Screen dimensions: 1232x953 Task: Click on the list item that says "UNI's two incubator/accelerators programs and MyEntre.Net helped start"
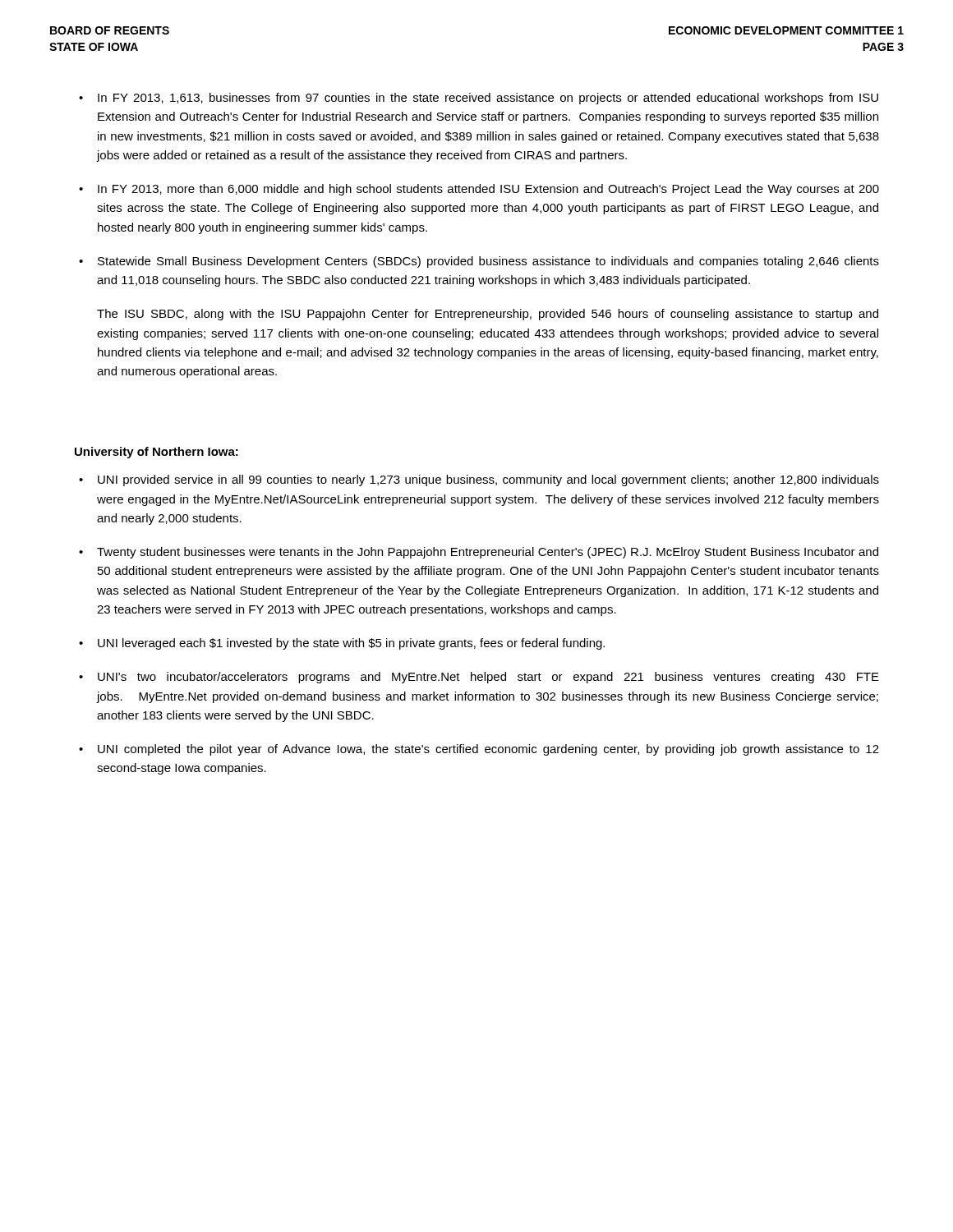click(x=488, y=696)
